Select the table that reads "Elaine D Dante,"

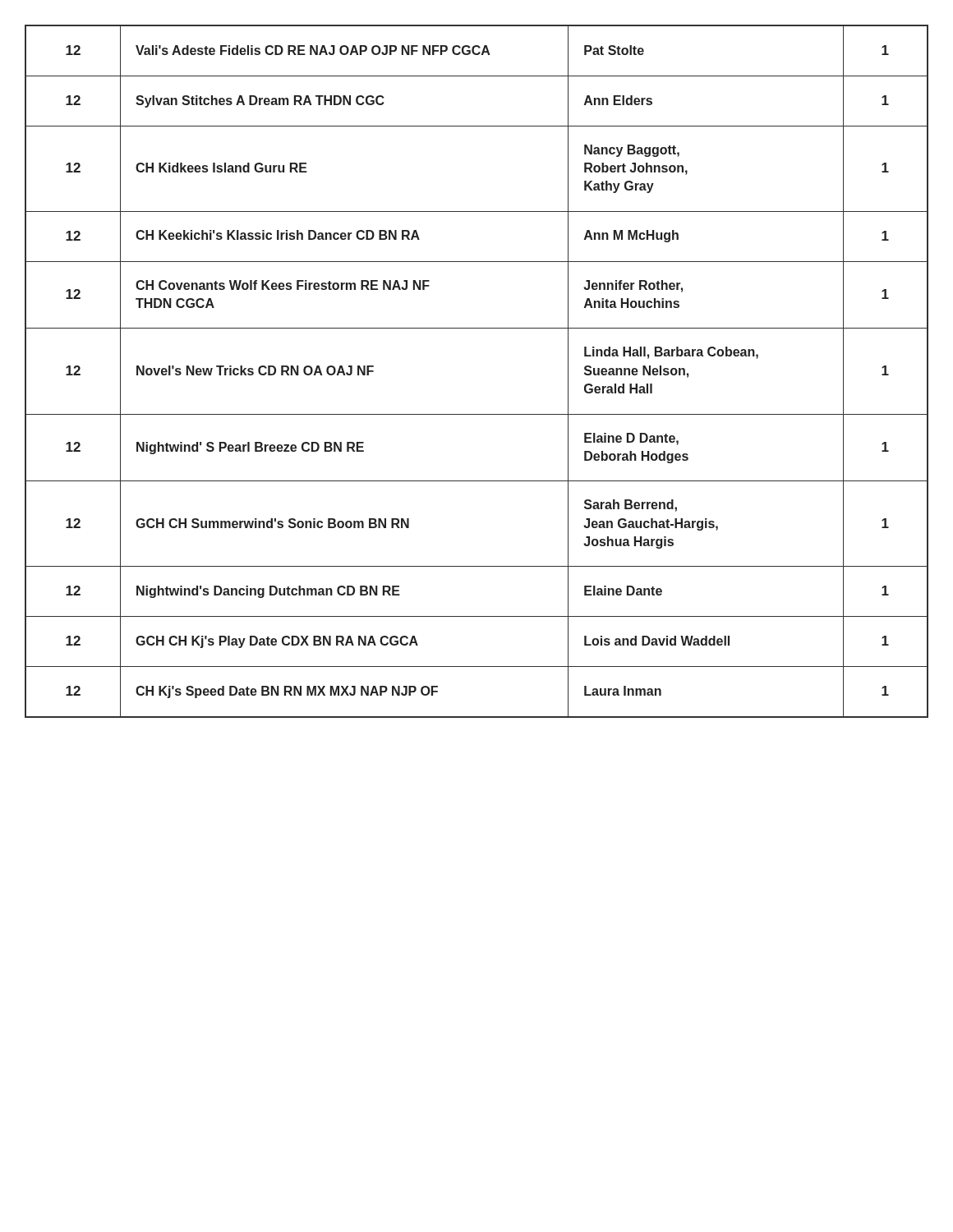pyautogui.click(x=476, y=371)
